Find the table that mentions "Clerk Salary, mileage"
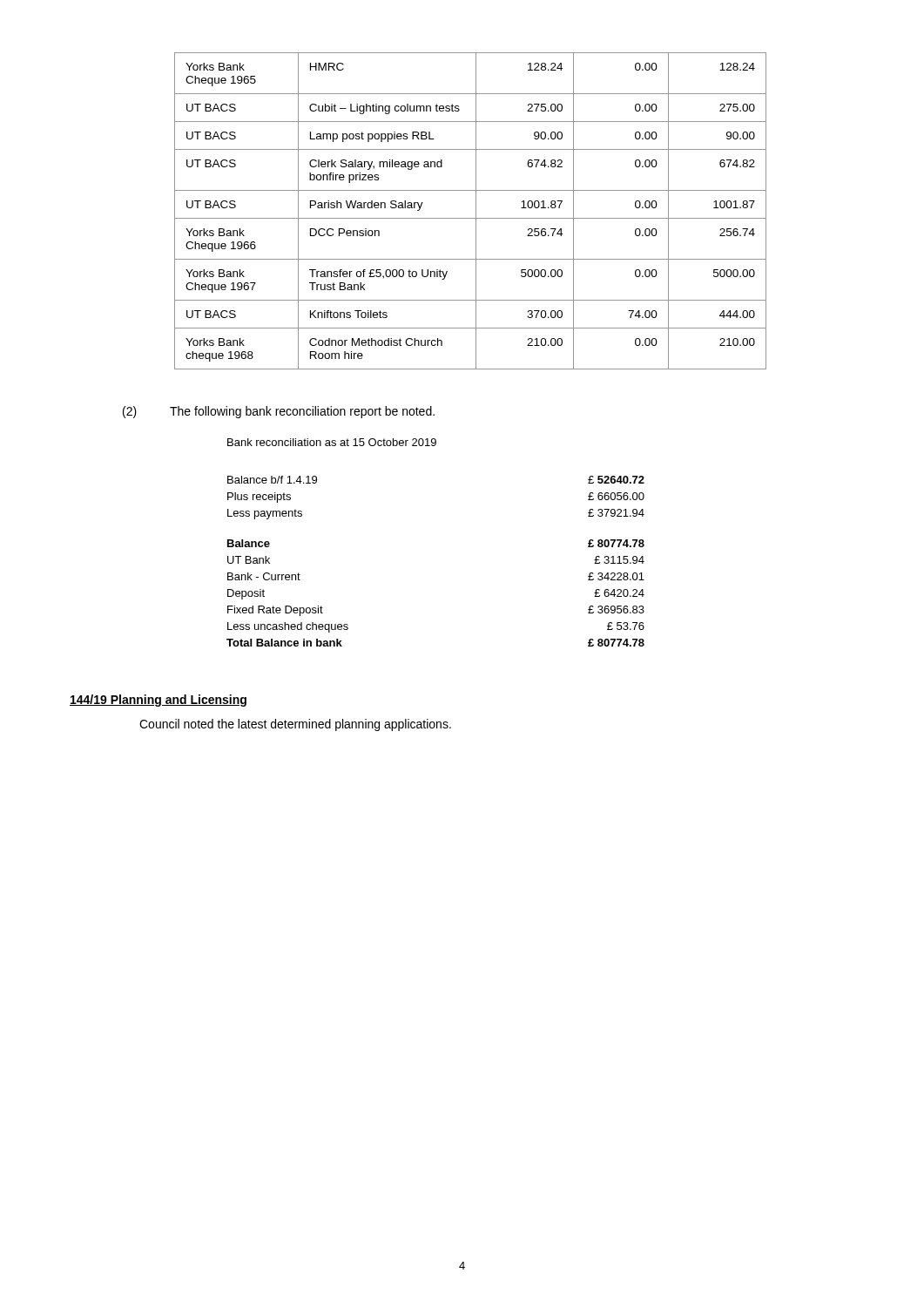924x1307 pixels. tap(488, 211)
